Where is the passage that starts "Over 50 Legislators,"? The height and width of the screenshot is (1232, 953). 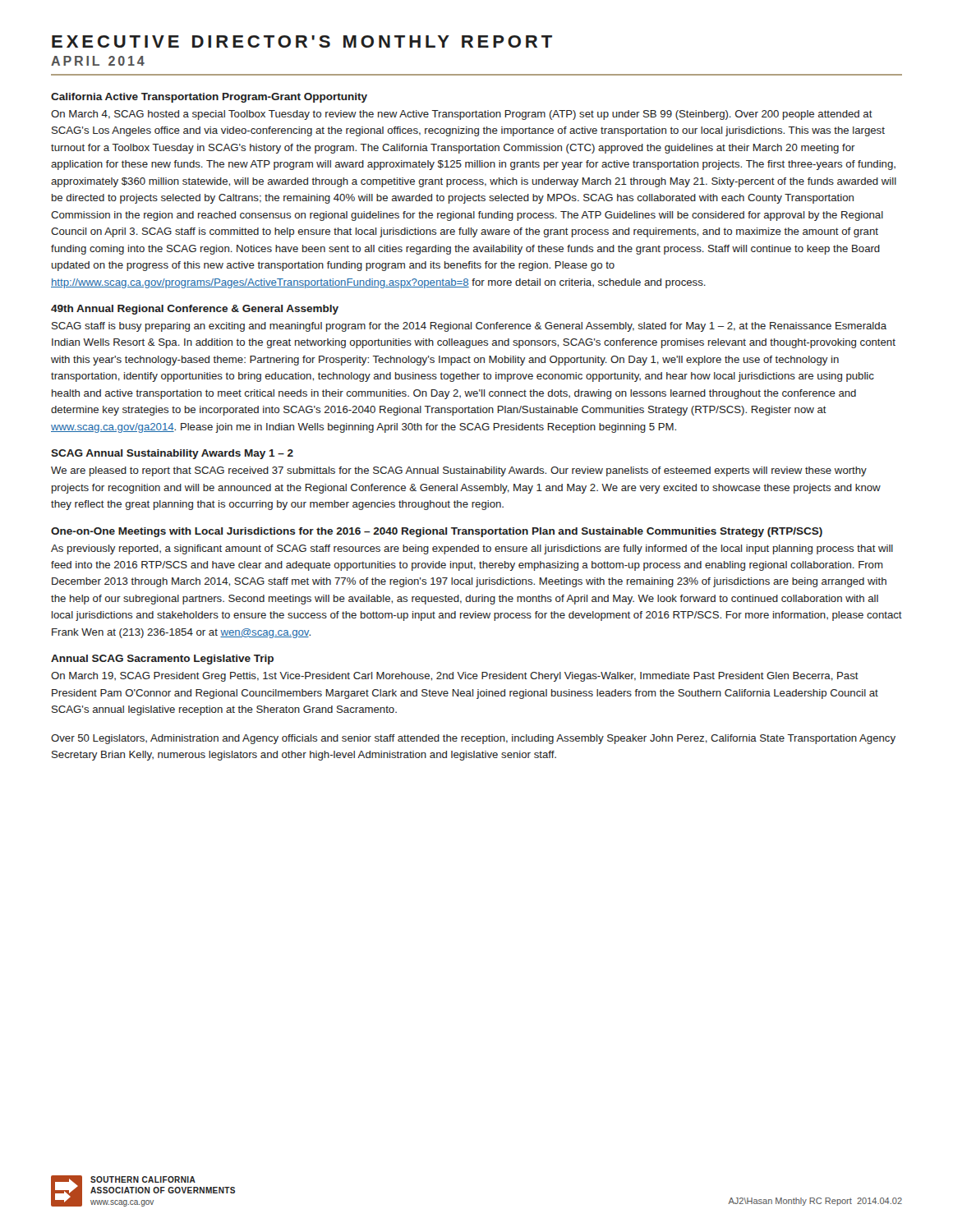pos(476,747)
